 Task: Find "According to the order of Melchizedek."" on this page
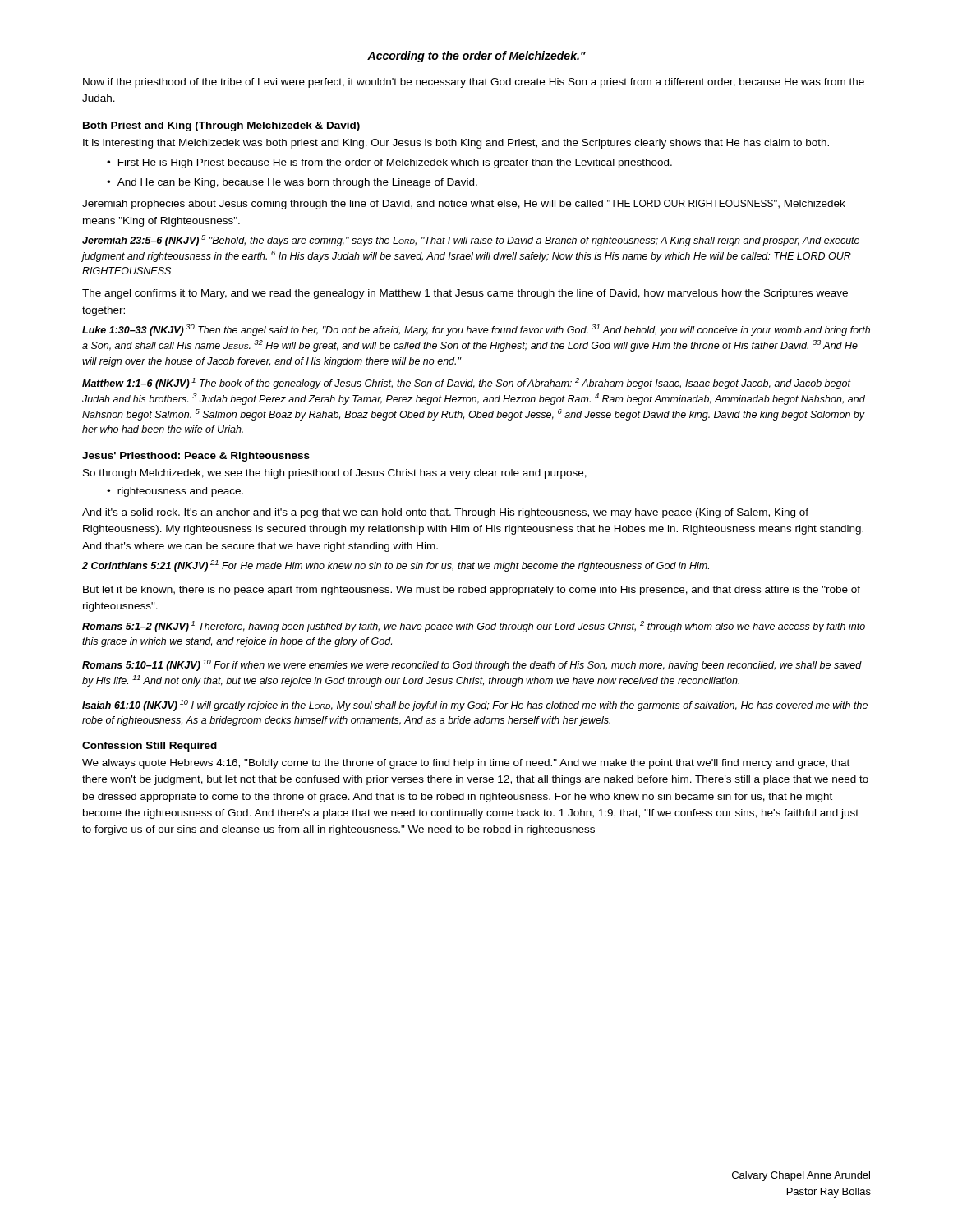476,56
